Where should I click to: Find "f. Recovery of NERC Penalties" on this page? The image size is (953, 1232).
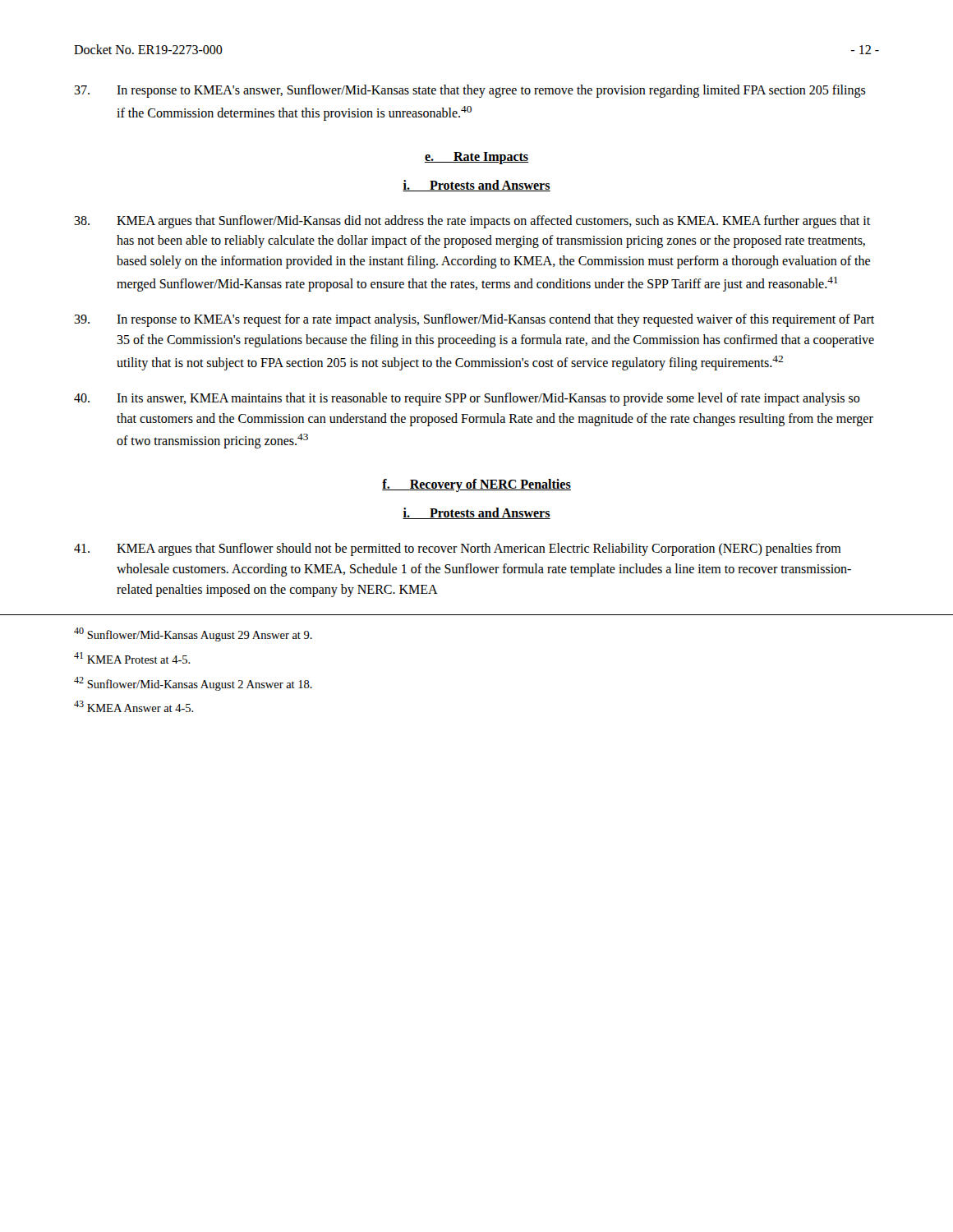pos(476,485)
